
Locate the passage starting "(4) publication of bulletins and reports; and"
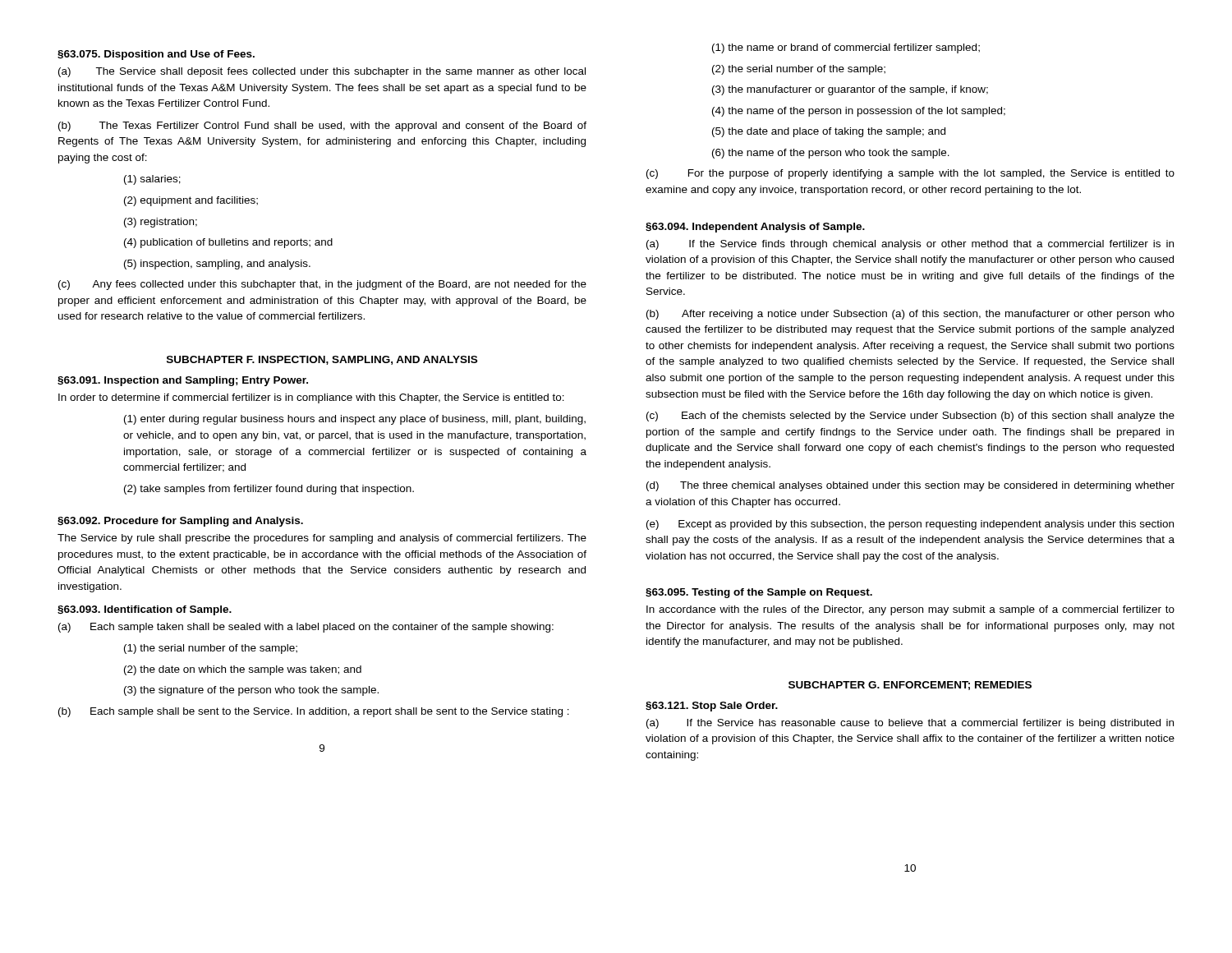pos(228,242)
